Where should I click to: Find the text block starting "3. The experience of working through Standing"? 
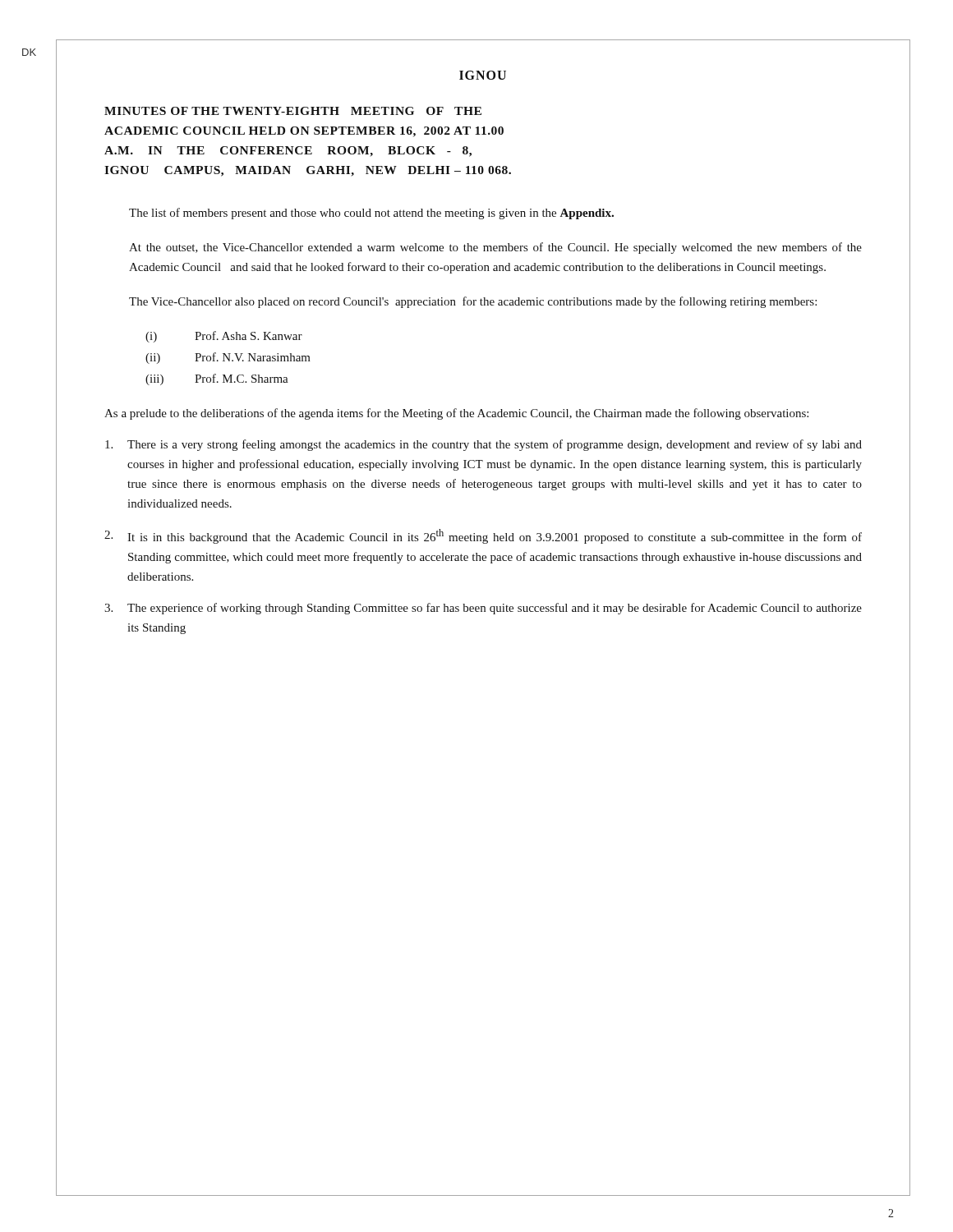(483, 618)
